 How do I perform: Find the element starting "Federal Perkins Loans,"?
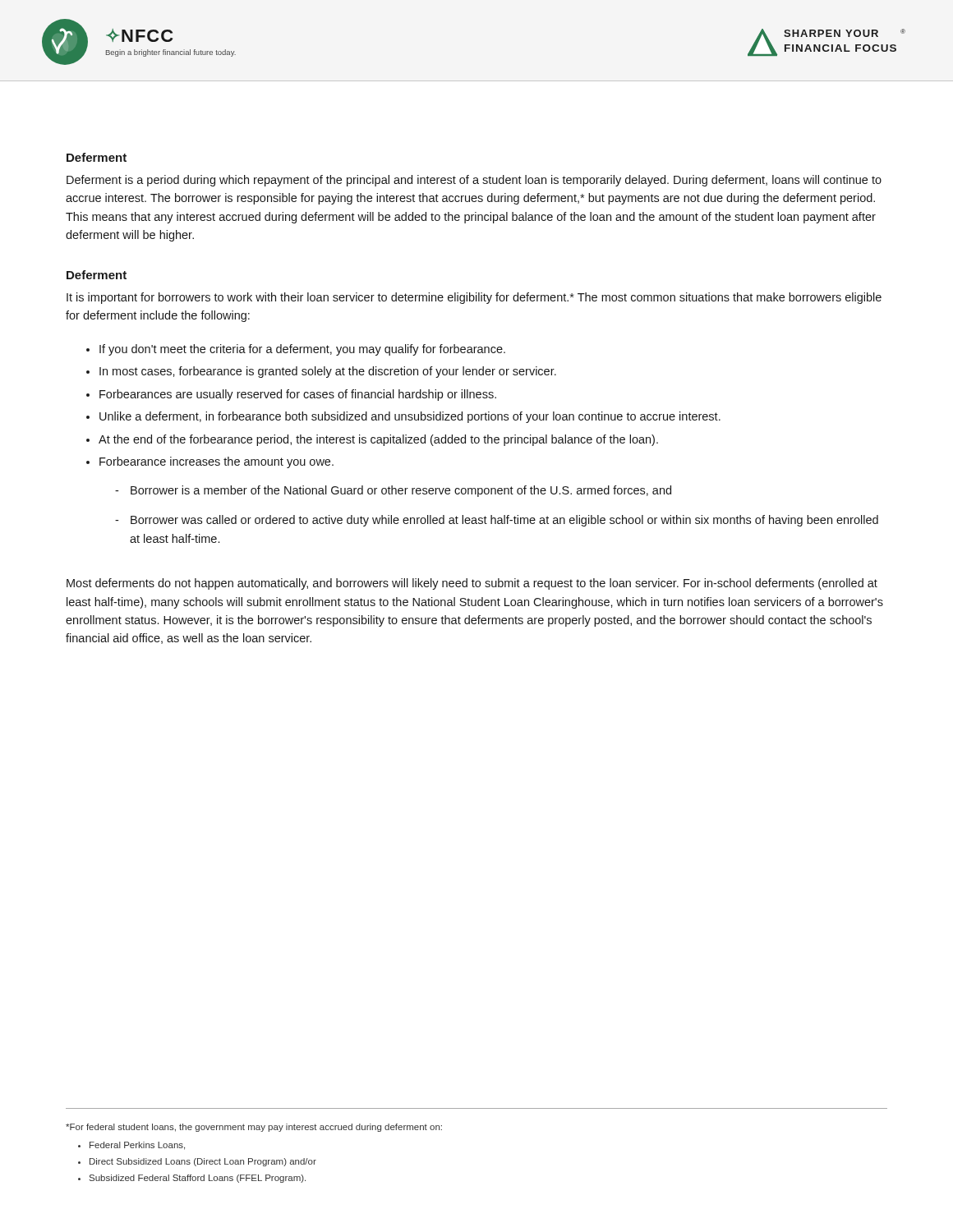click(x=137, y=1145)
